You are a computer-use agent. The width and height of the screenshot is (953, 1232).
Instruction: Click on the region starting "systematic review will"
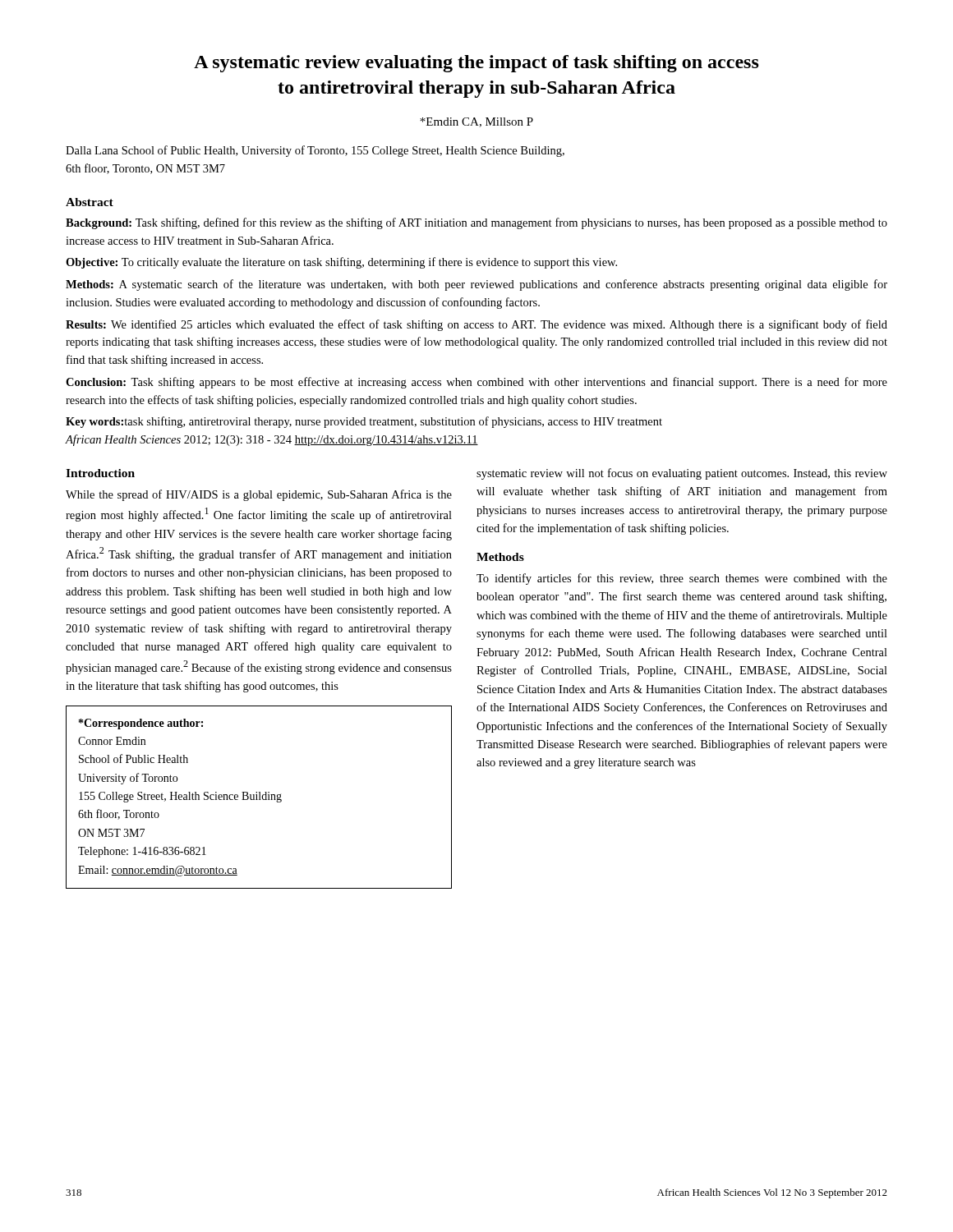coord(682,501)
